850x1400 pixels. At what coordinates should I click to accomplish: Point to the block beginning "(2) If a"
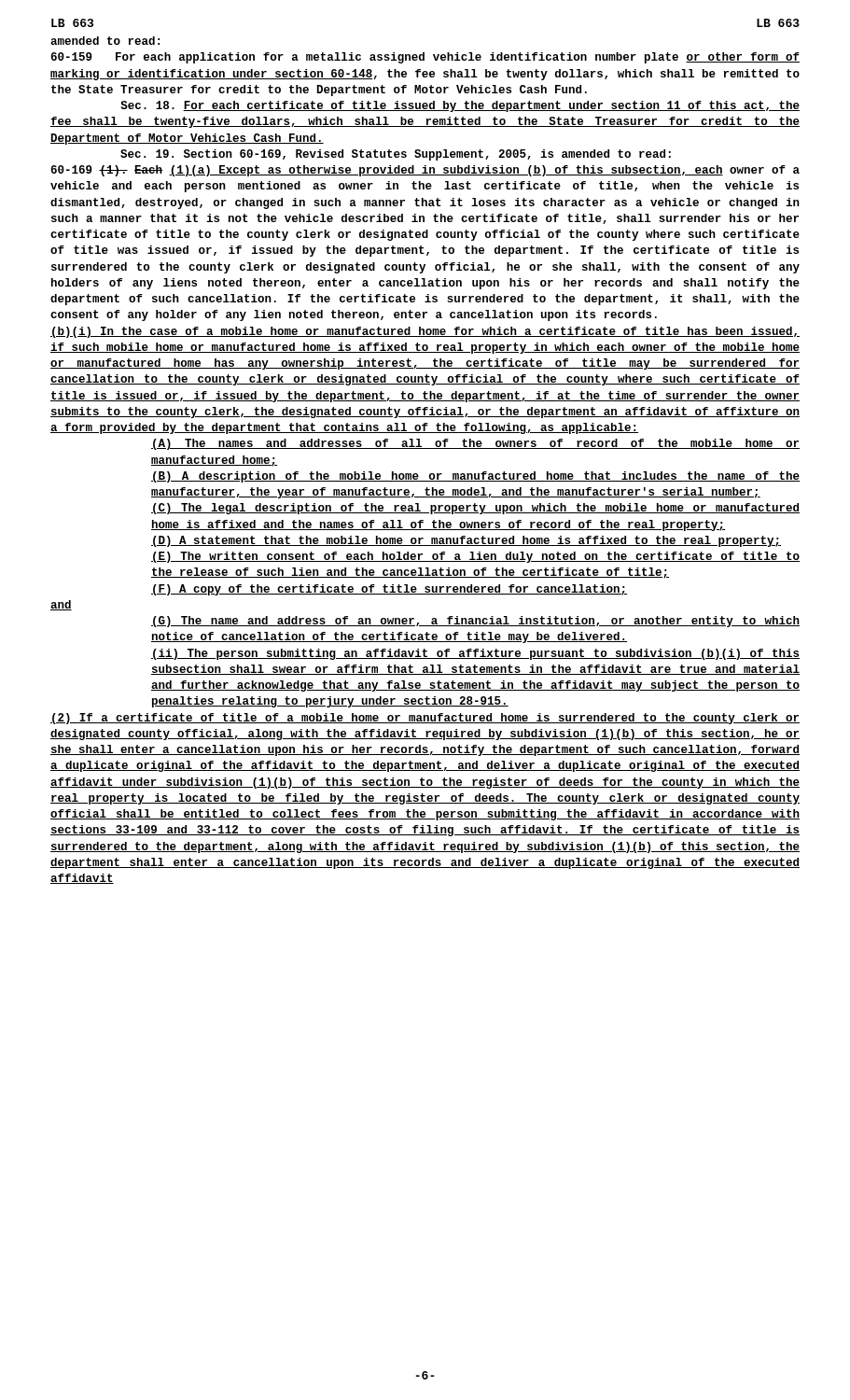pyautogui.click(x=425, y=799)
